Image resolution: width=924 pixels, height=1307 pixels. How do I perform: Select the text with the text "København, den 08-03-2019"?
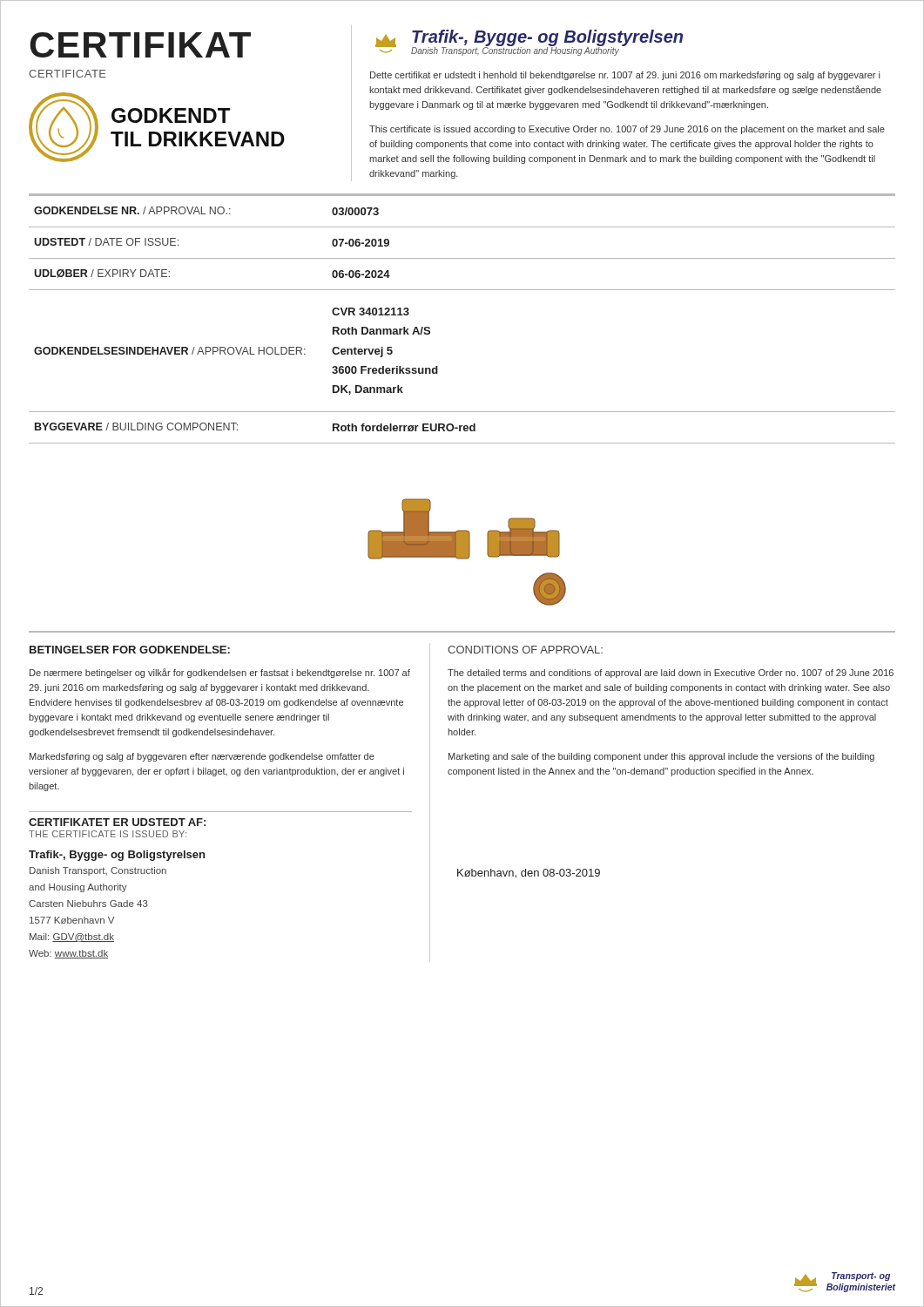529,874
